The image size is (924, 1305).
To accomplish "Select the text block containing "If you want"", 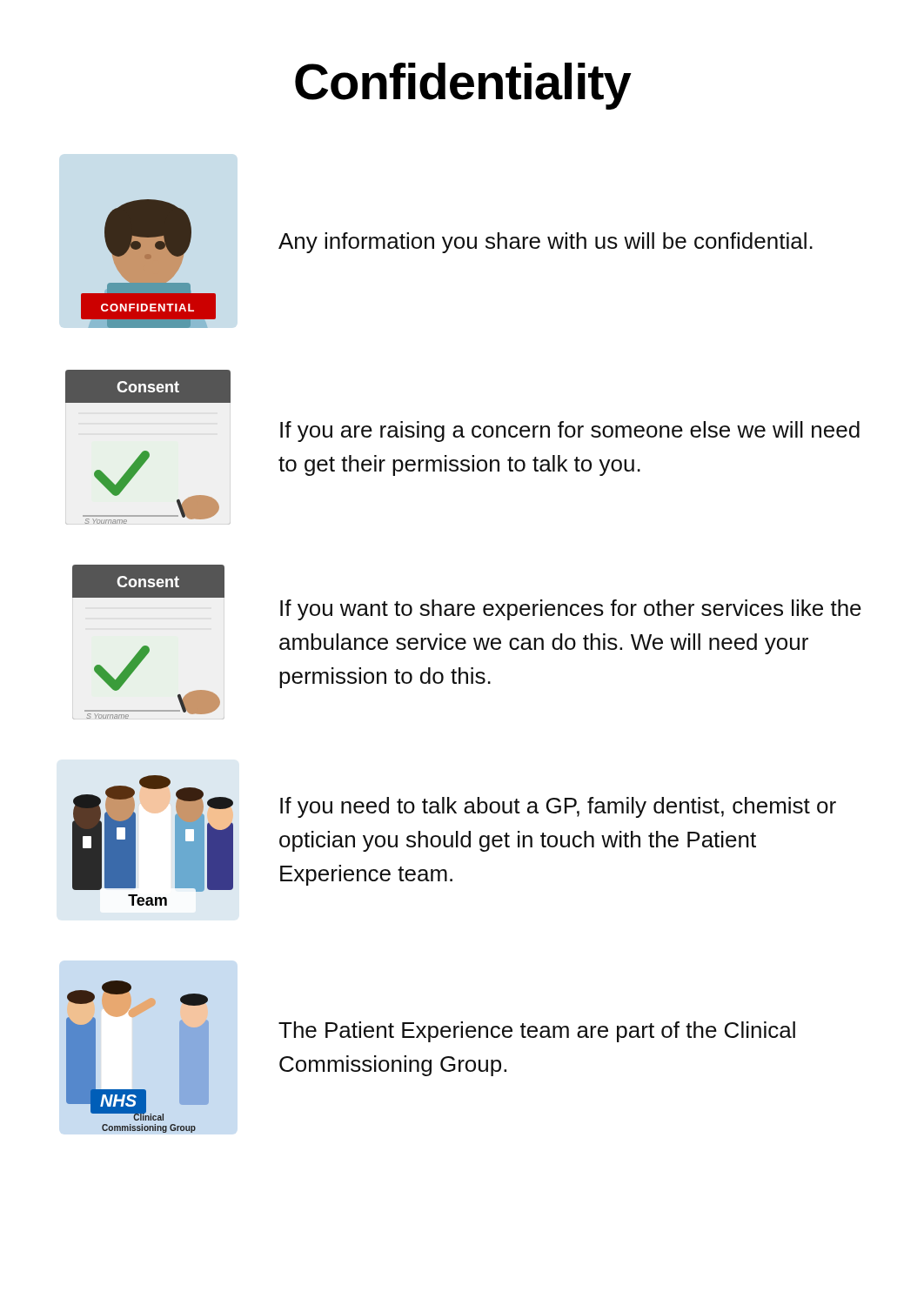I will click(570, 642).
